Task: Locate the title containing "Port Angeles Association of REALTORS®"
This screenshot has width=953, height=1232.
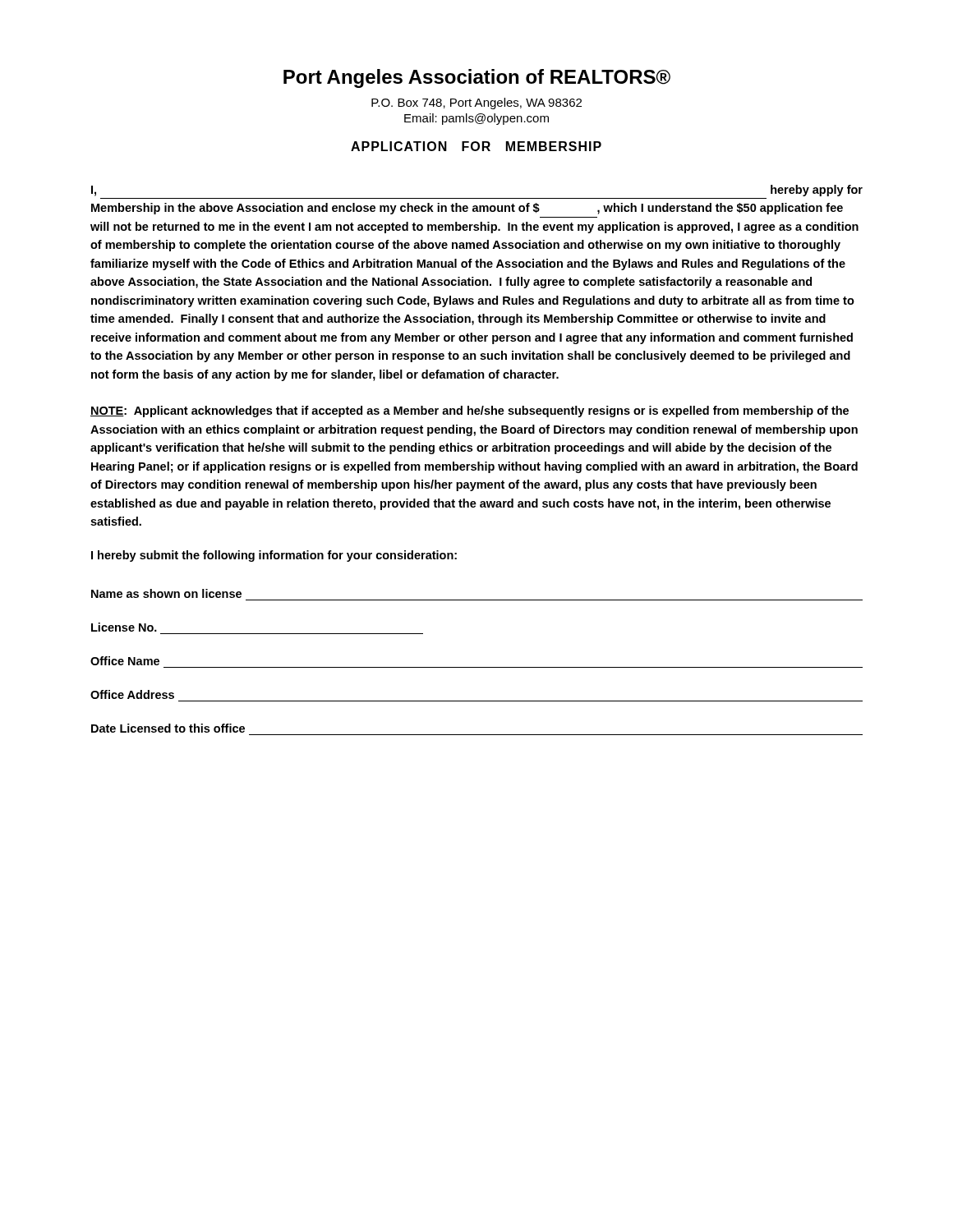Action: click(476, 77)
